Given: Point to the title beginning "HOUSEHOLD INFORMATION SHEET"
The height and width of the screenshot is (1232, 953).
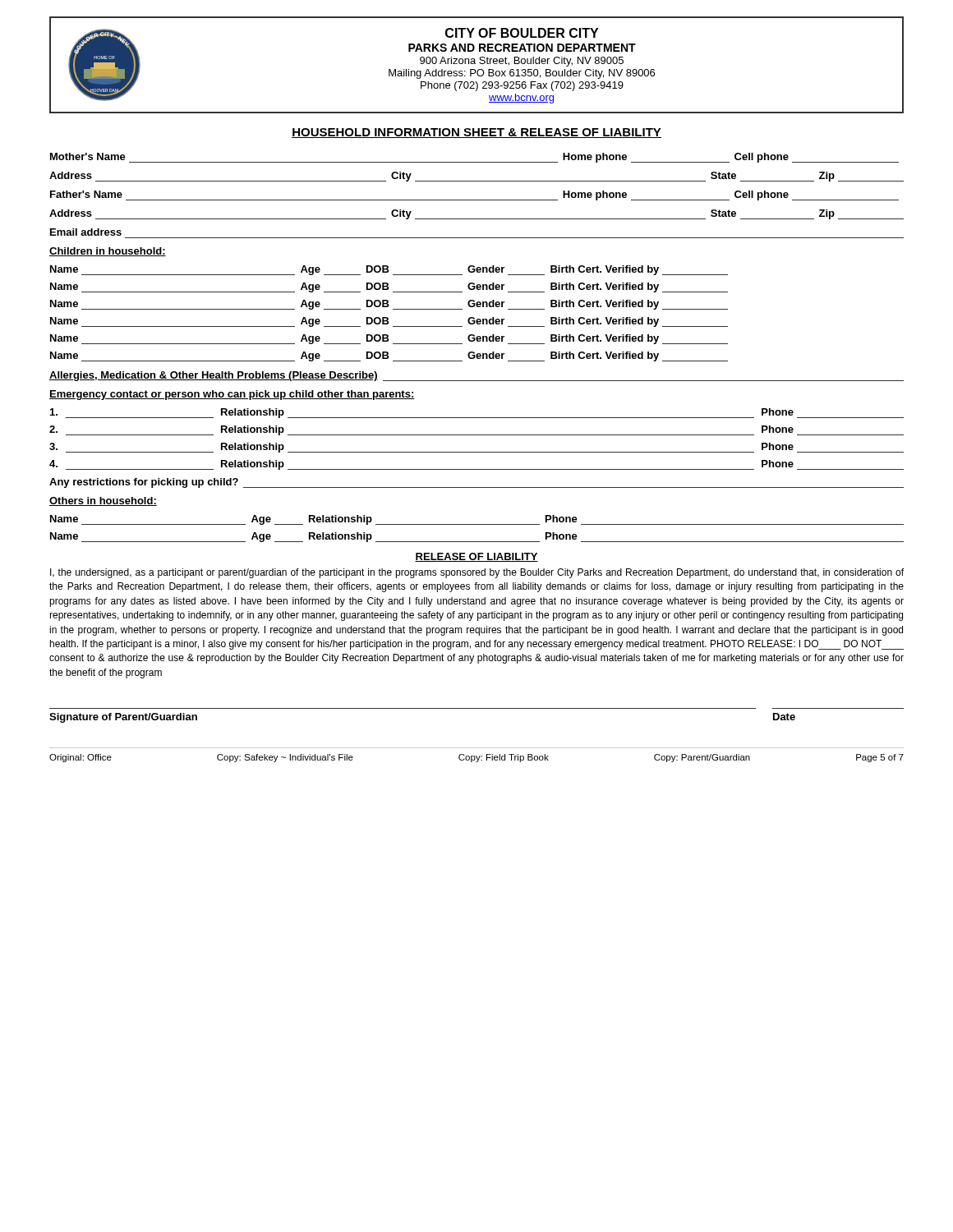Looking at the screenshot, I should coord(476,132).
